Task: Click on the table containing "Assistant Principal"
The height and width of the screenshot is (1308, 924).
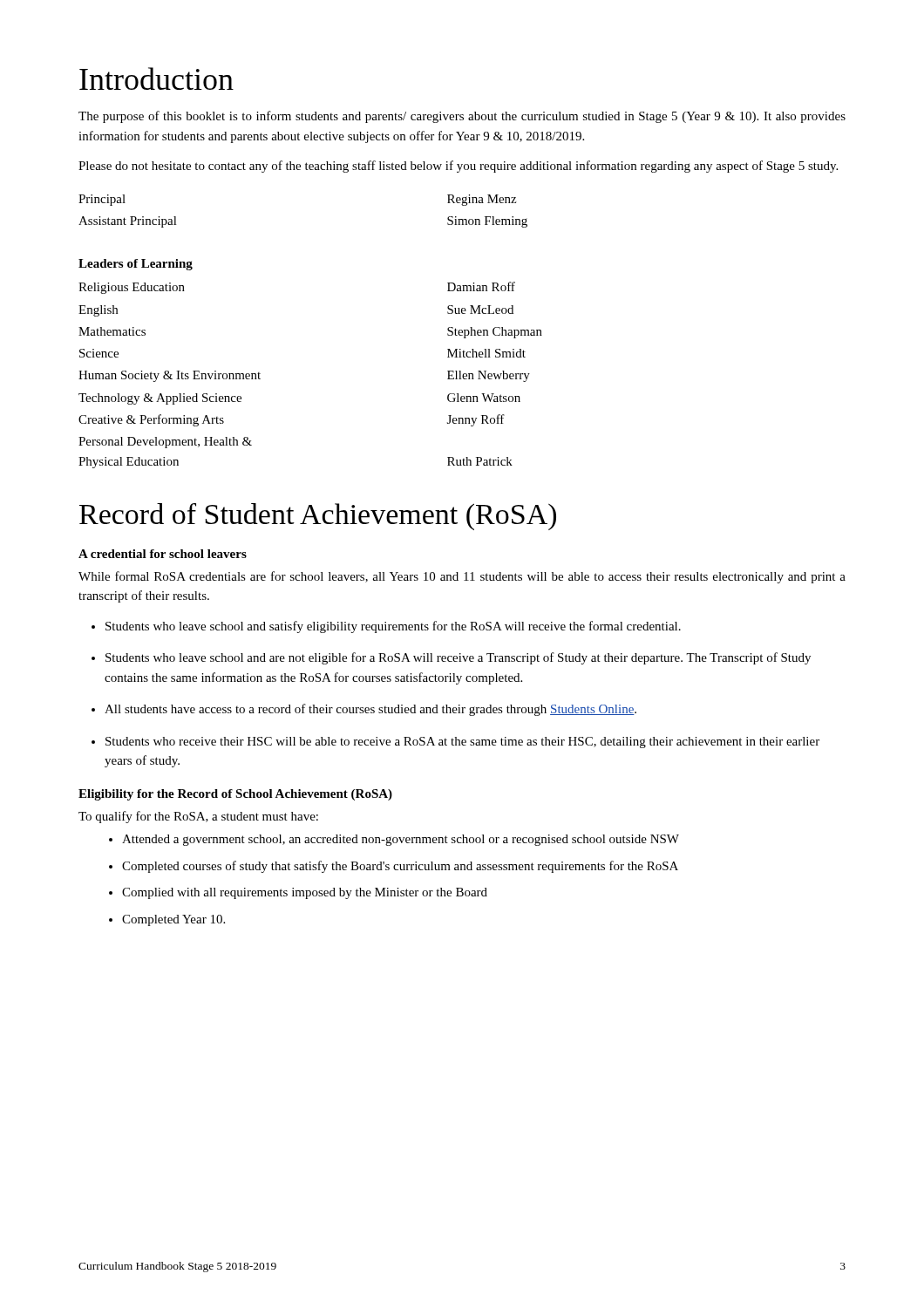Action: 462,210
